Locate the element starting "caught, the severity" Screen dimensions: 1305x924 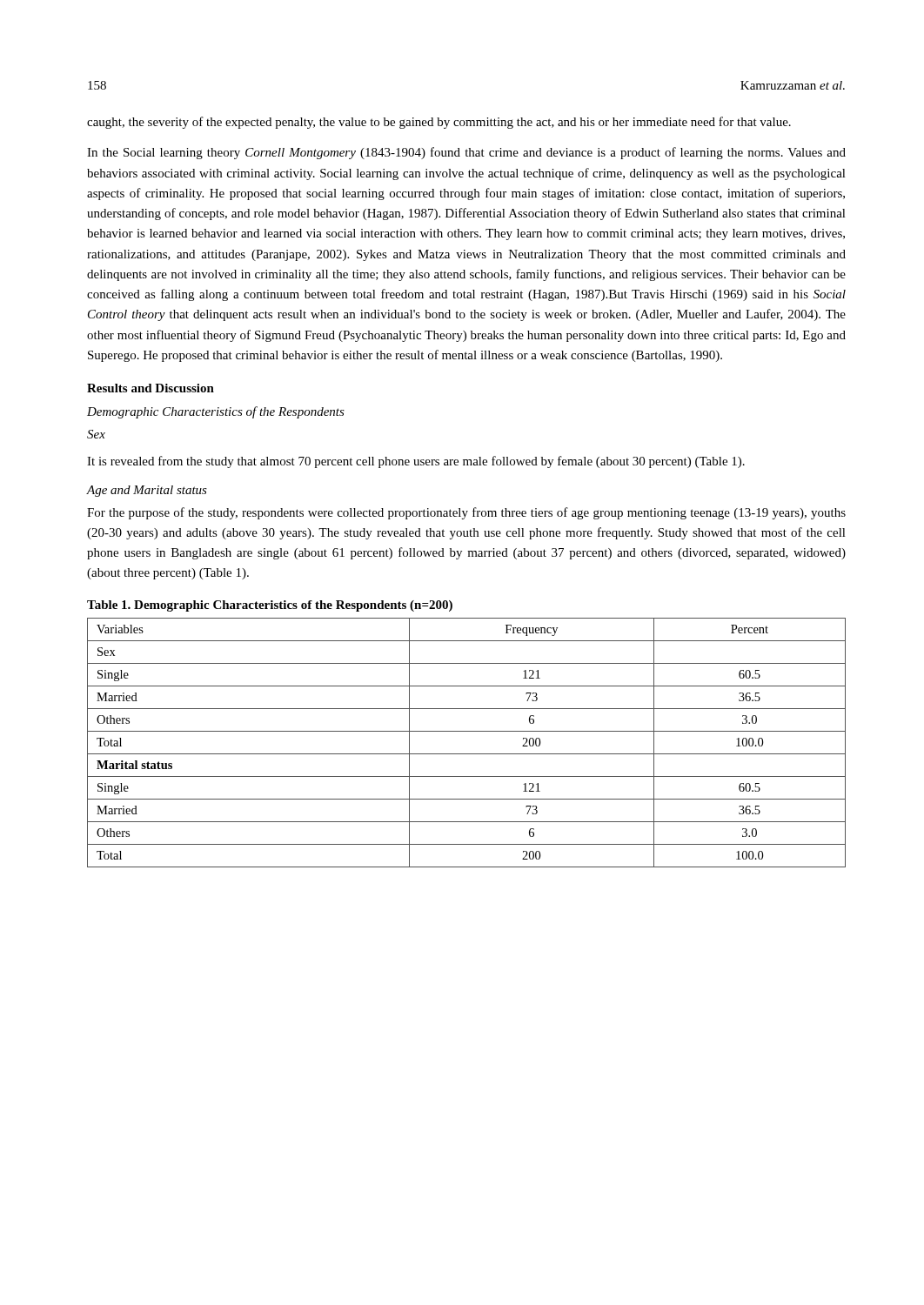point(466,122)
